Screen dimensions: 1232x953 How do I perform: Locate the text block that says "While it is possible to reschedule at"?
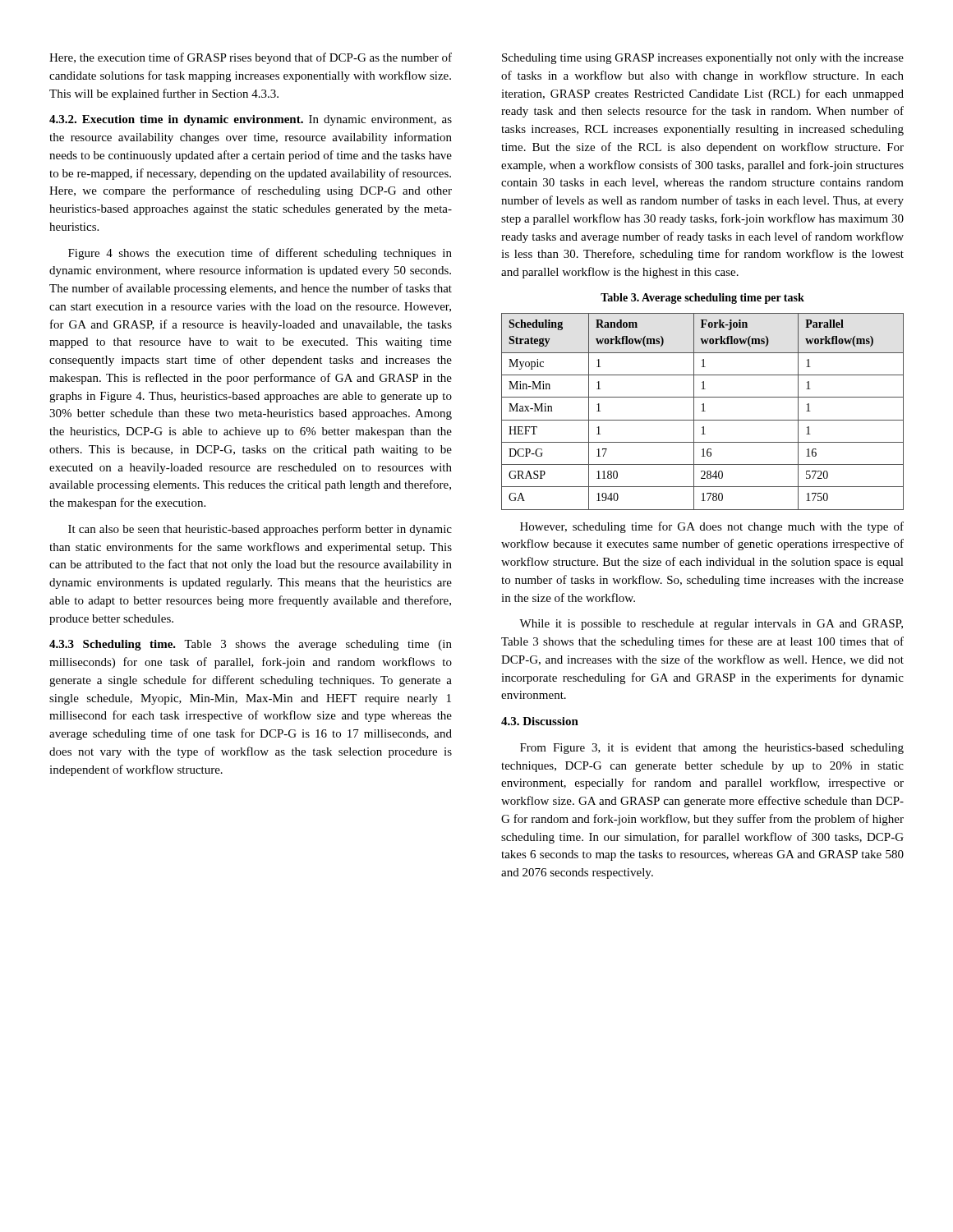point(702,660)
